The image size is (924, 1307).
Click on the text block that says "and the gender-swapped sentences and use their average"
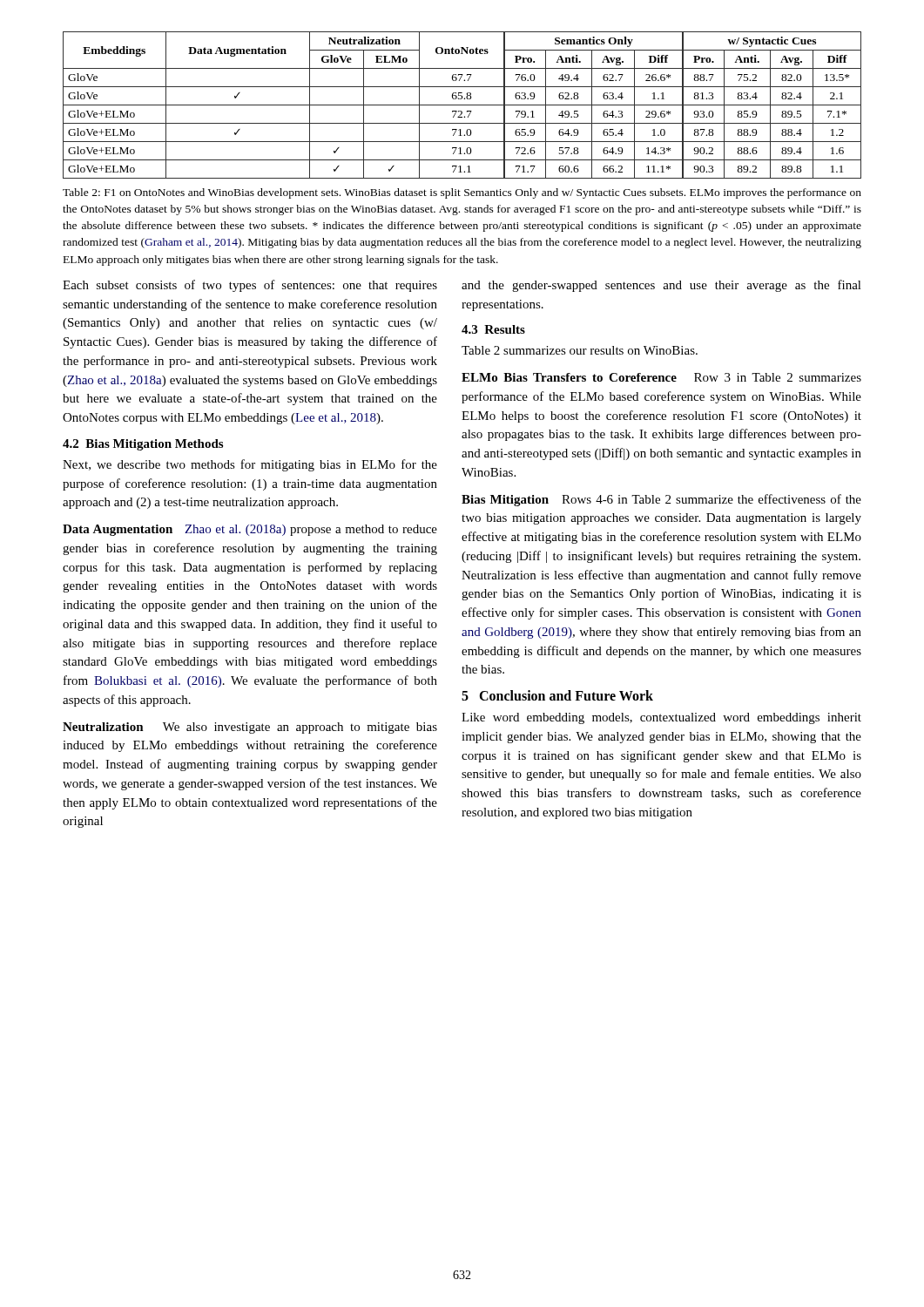click(x=661, y=295)
